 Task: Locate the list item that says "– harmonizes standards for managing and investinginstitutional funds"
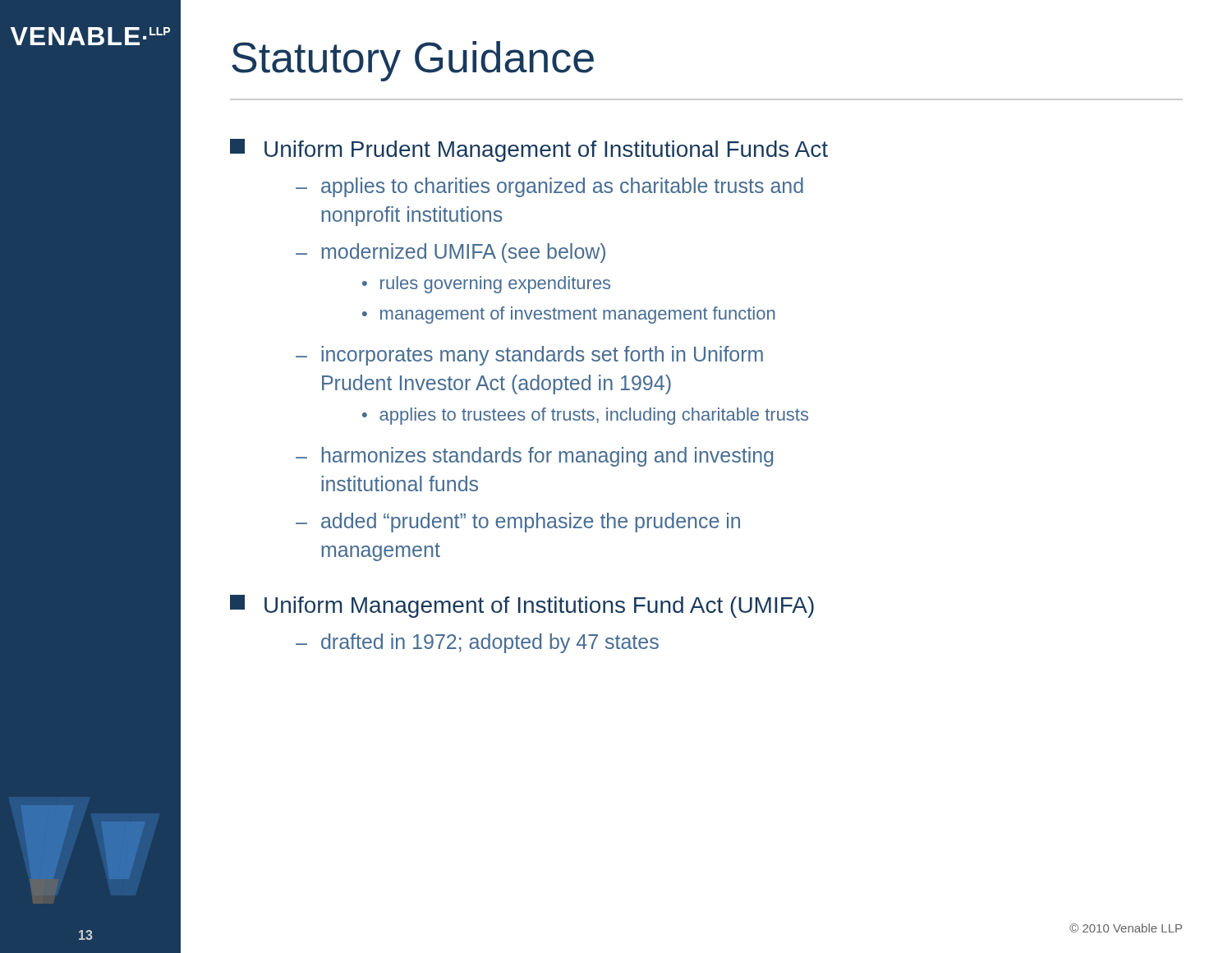pos(535,470)
